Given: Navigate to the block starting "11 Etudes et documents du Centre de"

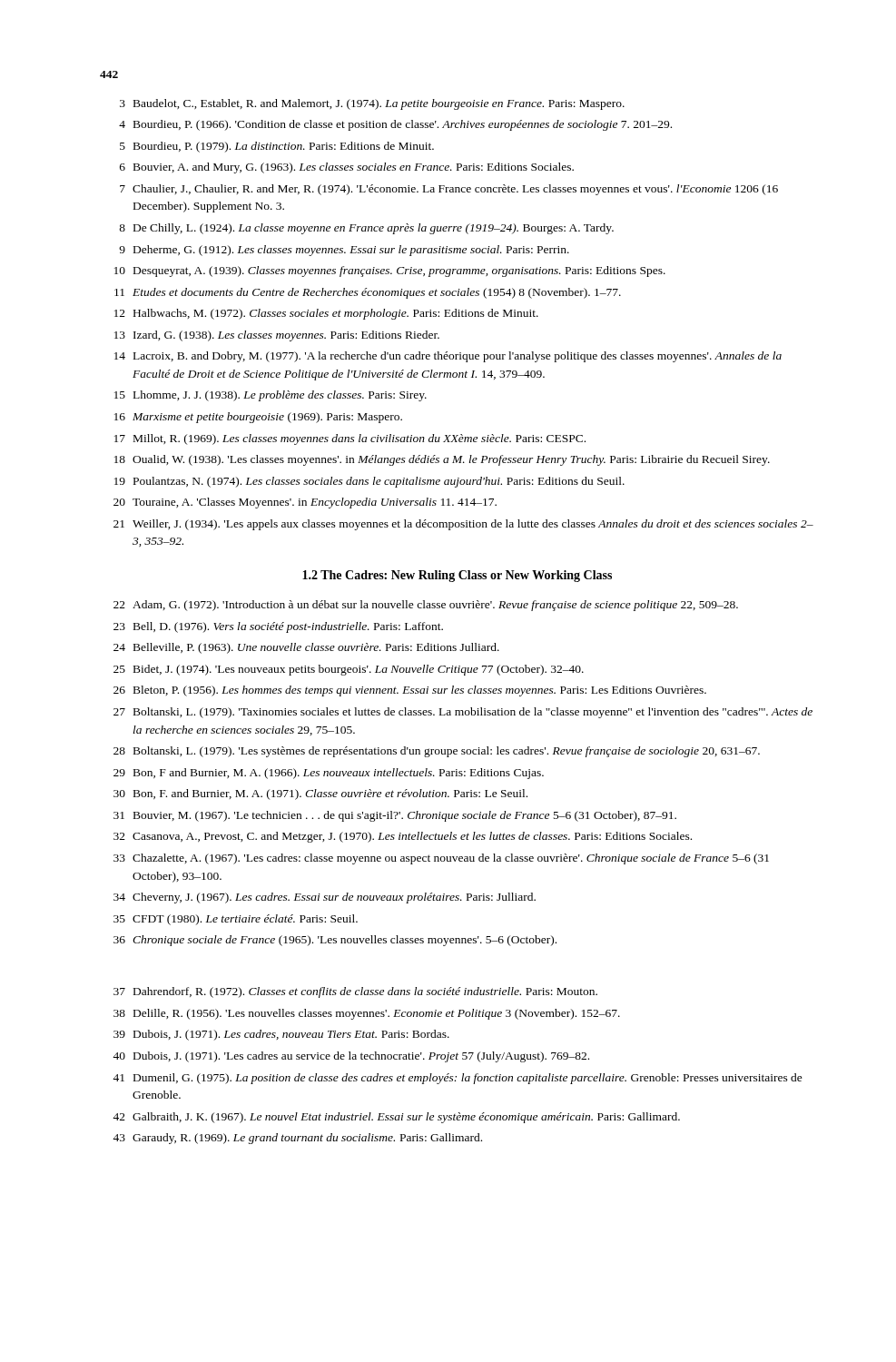Looking at the screenshot, I should (457, 292).
